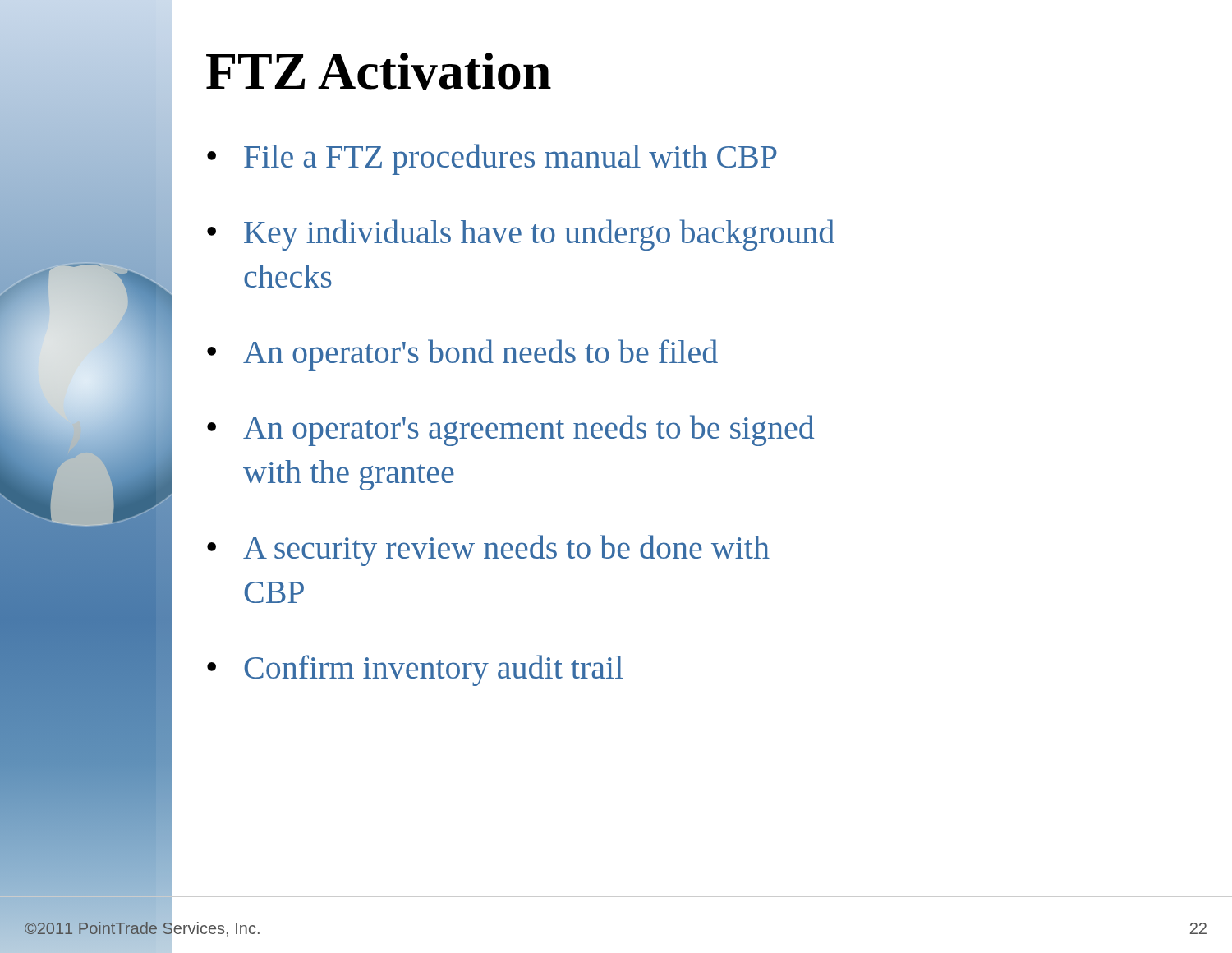Select the block starting "• An operator's agreement needs to be"
This screenshot has height=953, width=1232.
(x=510, y=450)
